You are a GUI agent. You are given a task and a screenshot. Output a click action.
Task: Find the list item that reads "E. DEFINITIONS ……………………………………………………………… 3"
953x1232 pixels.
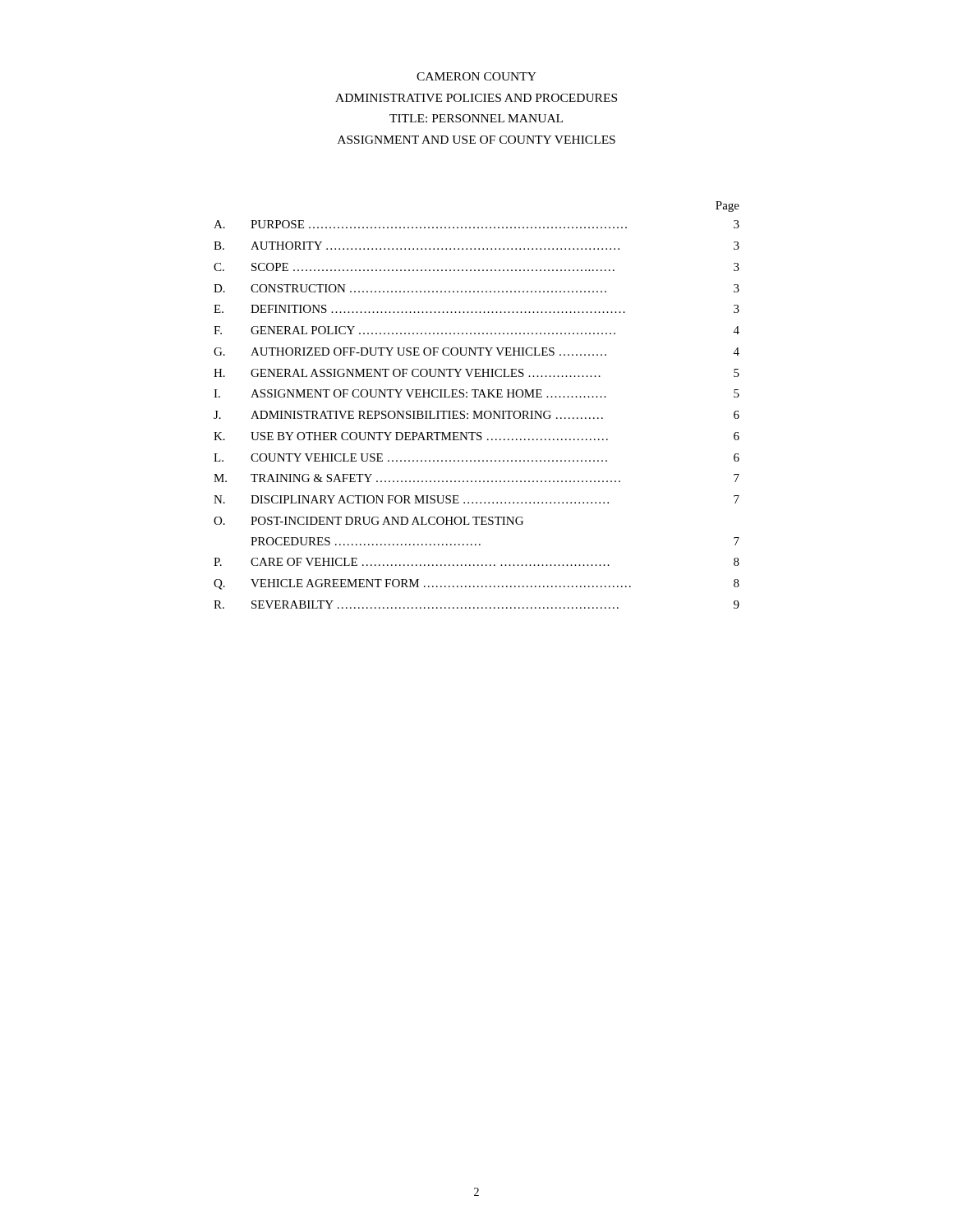[476, 309]
